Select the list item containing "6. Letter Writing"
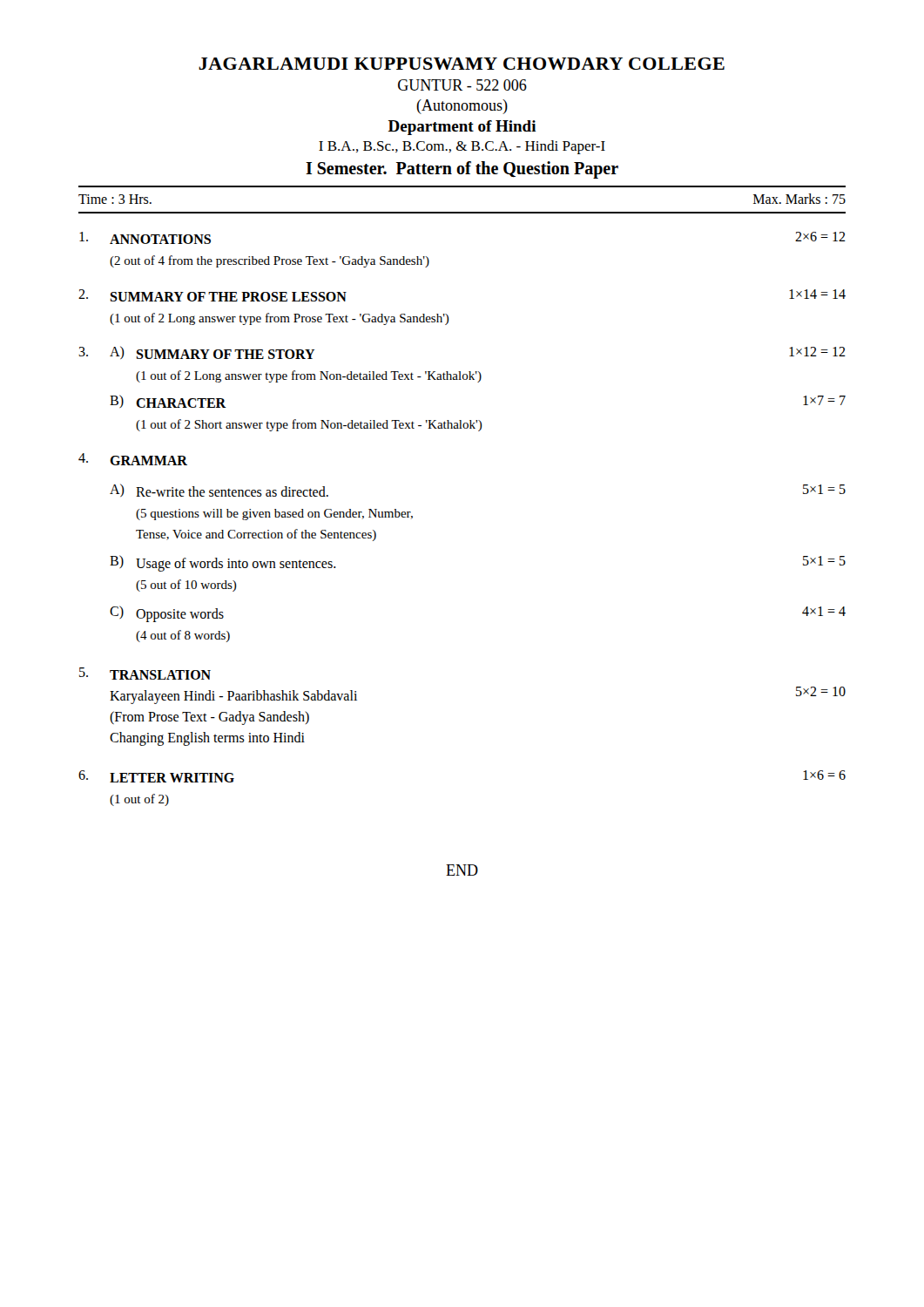 (x=142, y=776)
